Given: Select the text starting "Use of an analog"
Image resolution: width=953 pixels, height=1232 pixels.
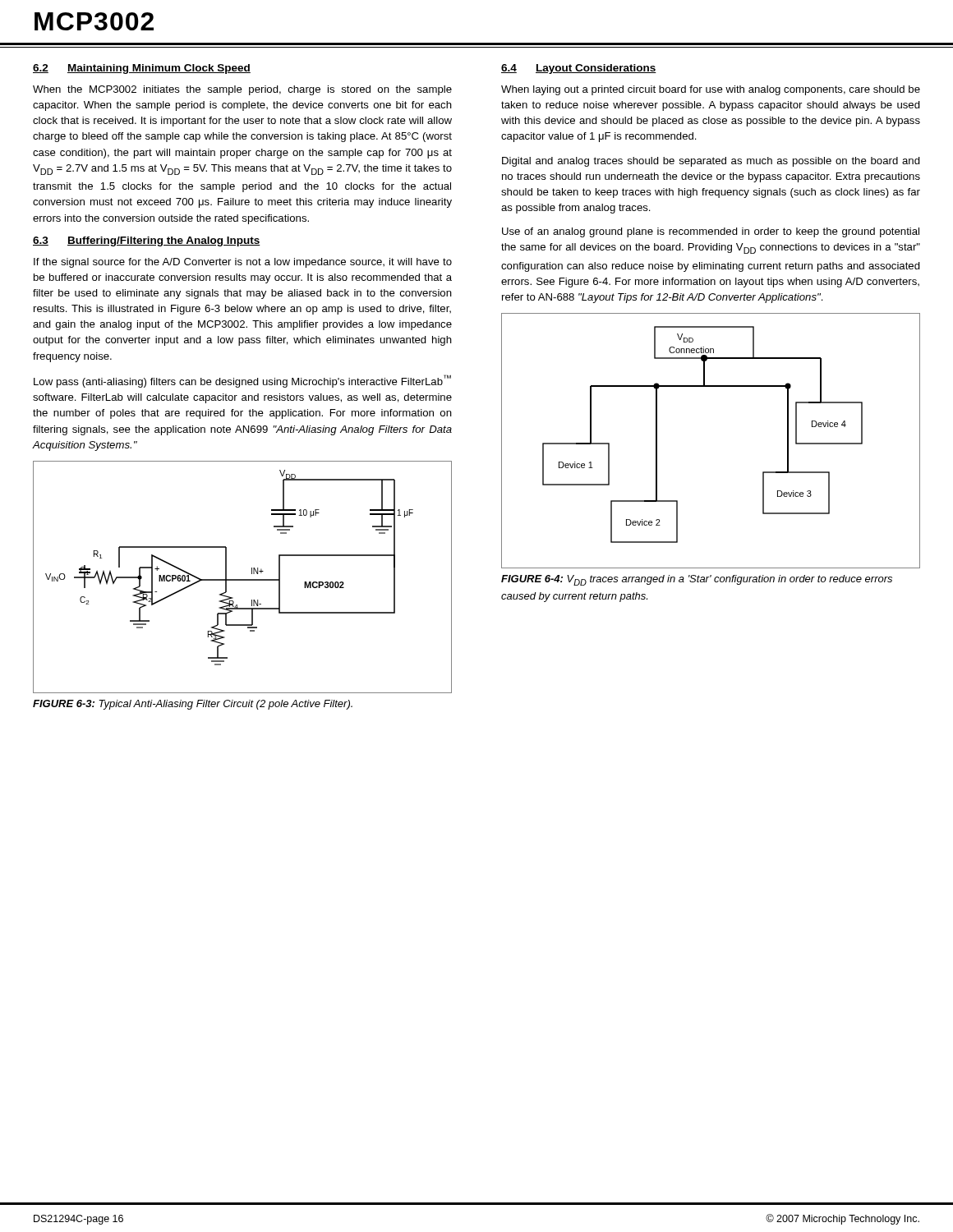Looking at the screenshot, I should pos(711,264).
